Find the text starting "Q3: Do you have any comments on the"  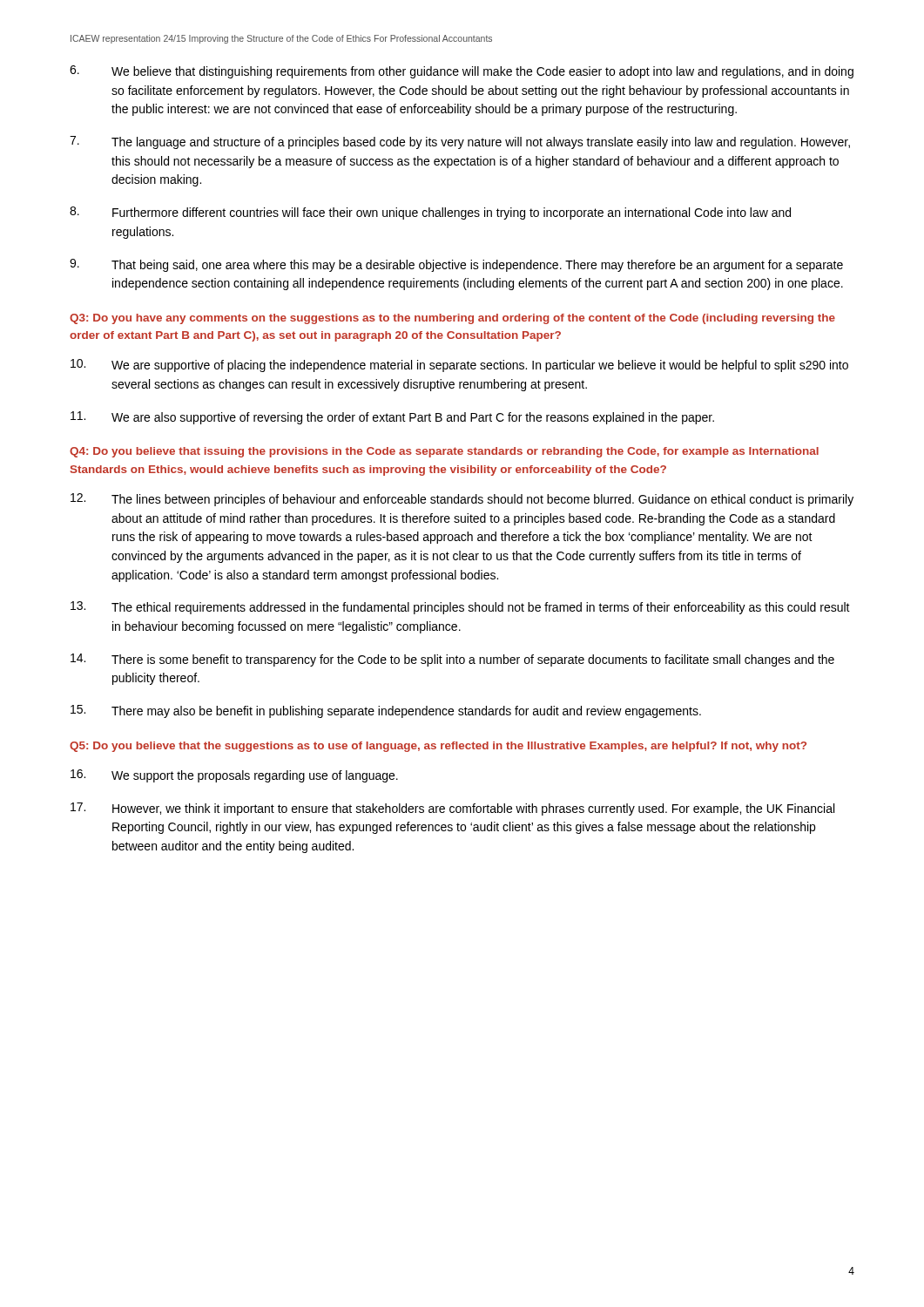point(452,326)
